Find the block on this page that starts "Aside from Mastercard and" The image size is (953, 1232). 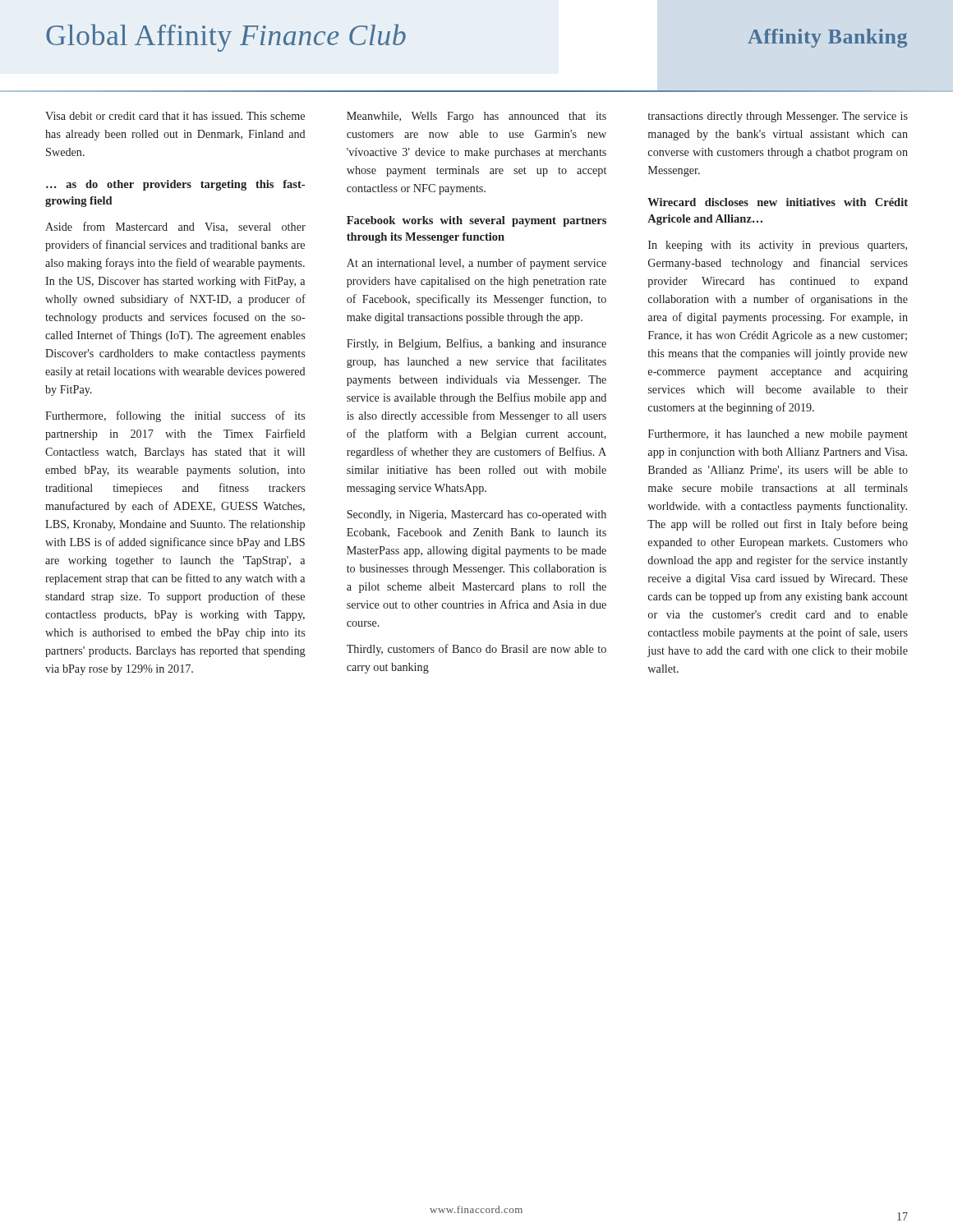coord(175,447)
